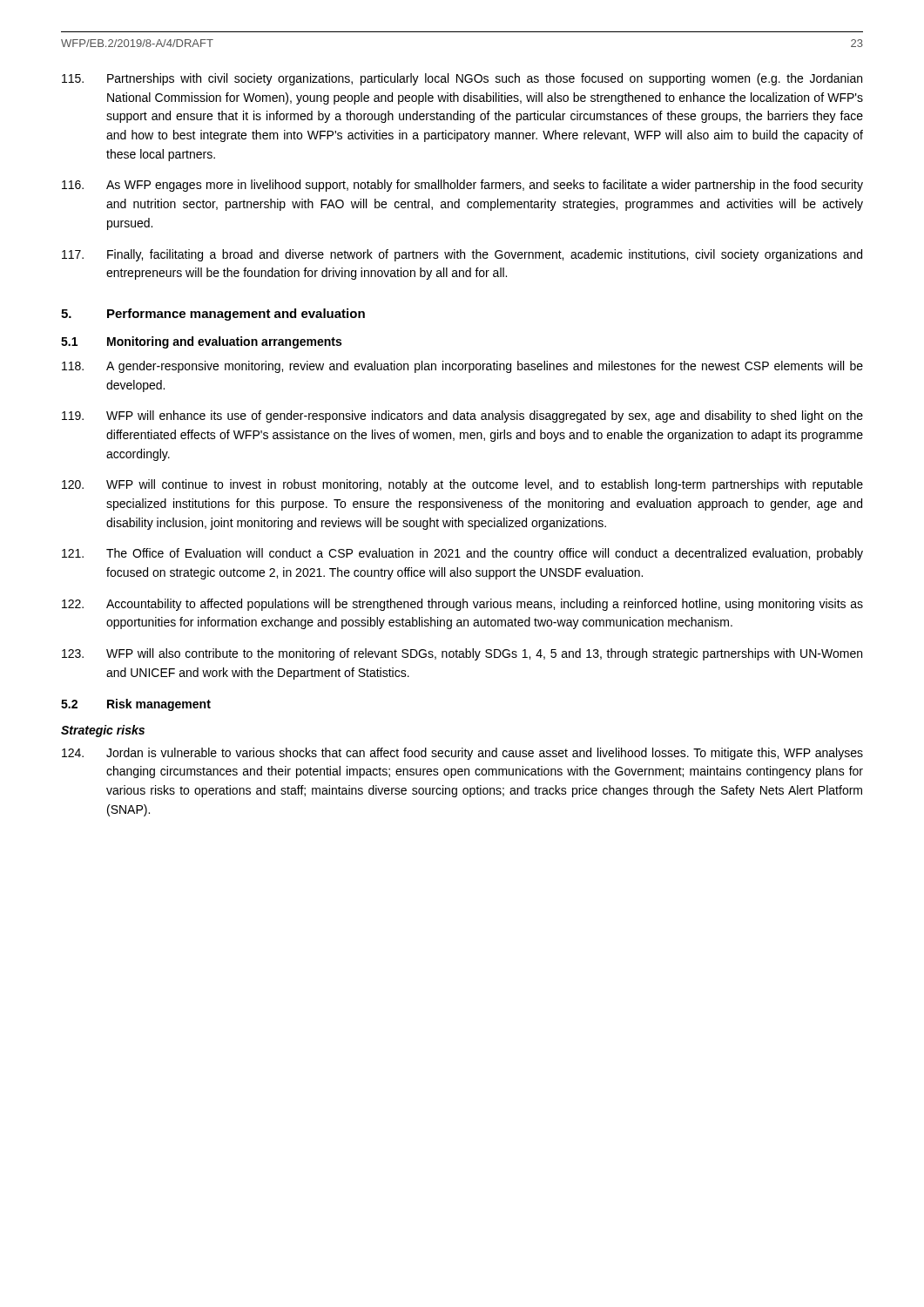This screenshot has width=924, height=1307.
Task: Find the block on this page that starts "120. WFP will continue"
Action: (x=462, y=504)
